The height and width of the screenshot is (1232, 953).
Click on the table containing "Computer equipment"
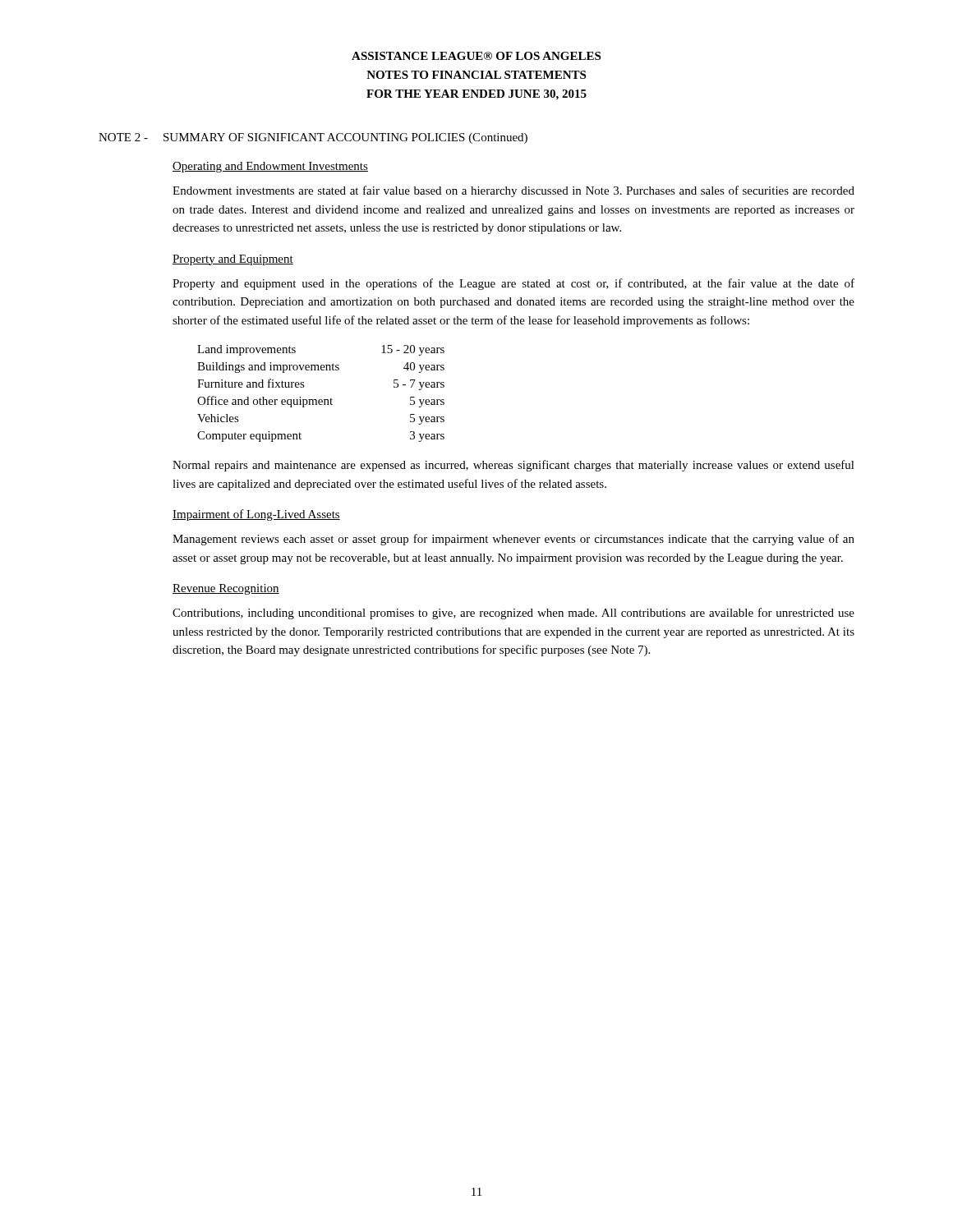click(x=526, y=393)
